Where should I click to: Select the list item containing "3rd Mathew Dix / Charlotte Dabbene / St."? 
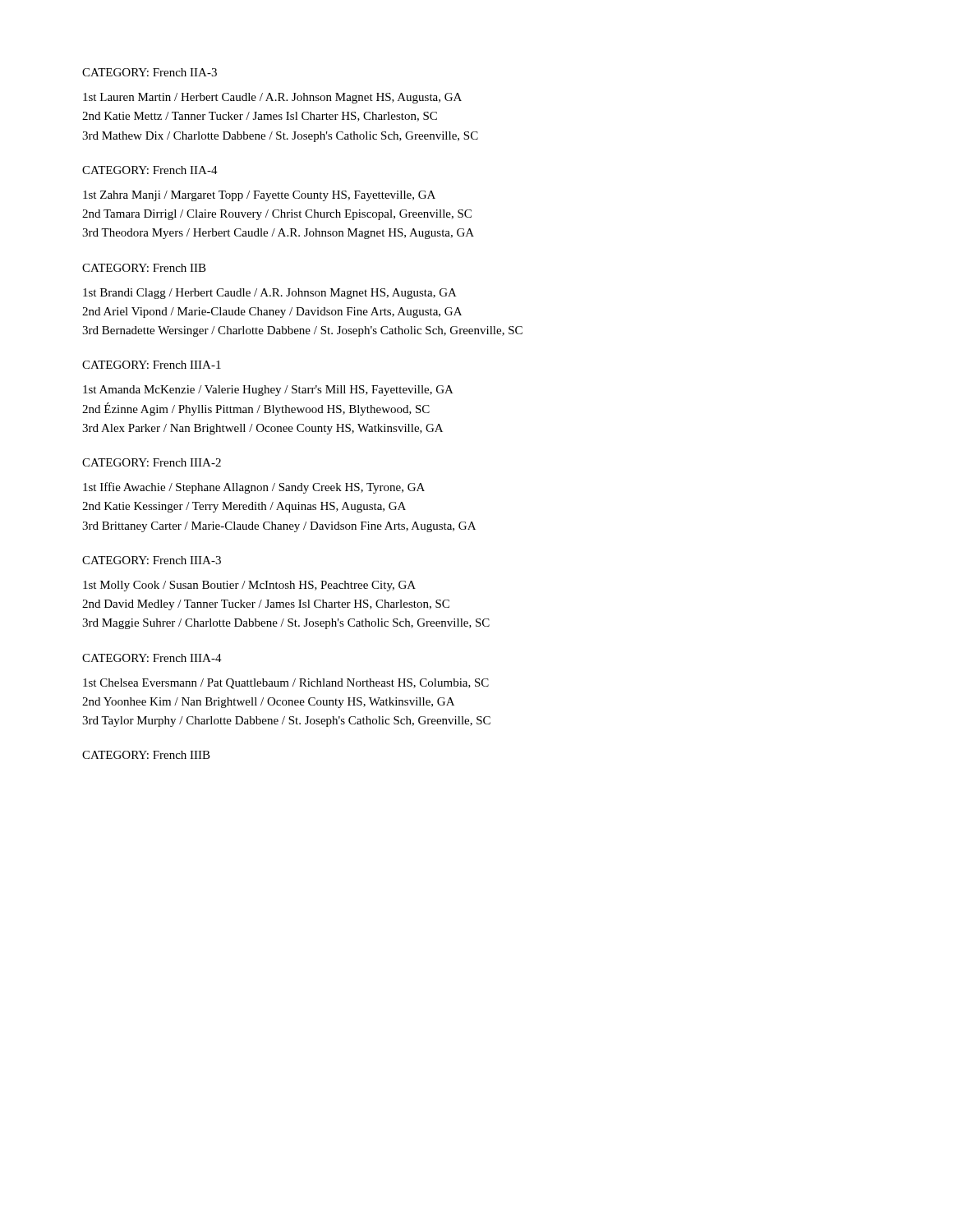[x=280, y=135]
